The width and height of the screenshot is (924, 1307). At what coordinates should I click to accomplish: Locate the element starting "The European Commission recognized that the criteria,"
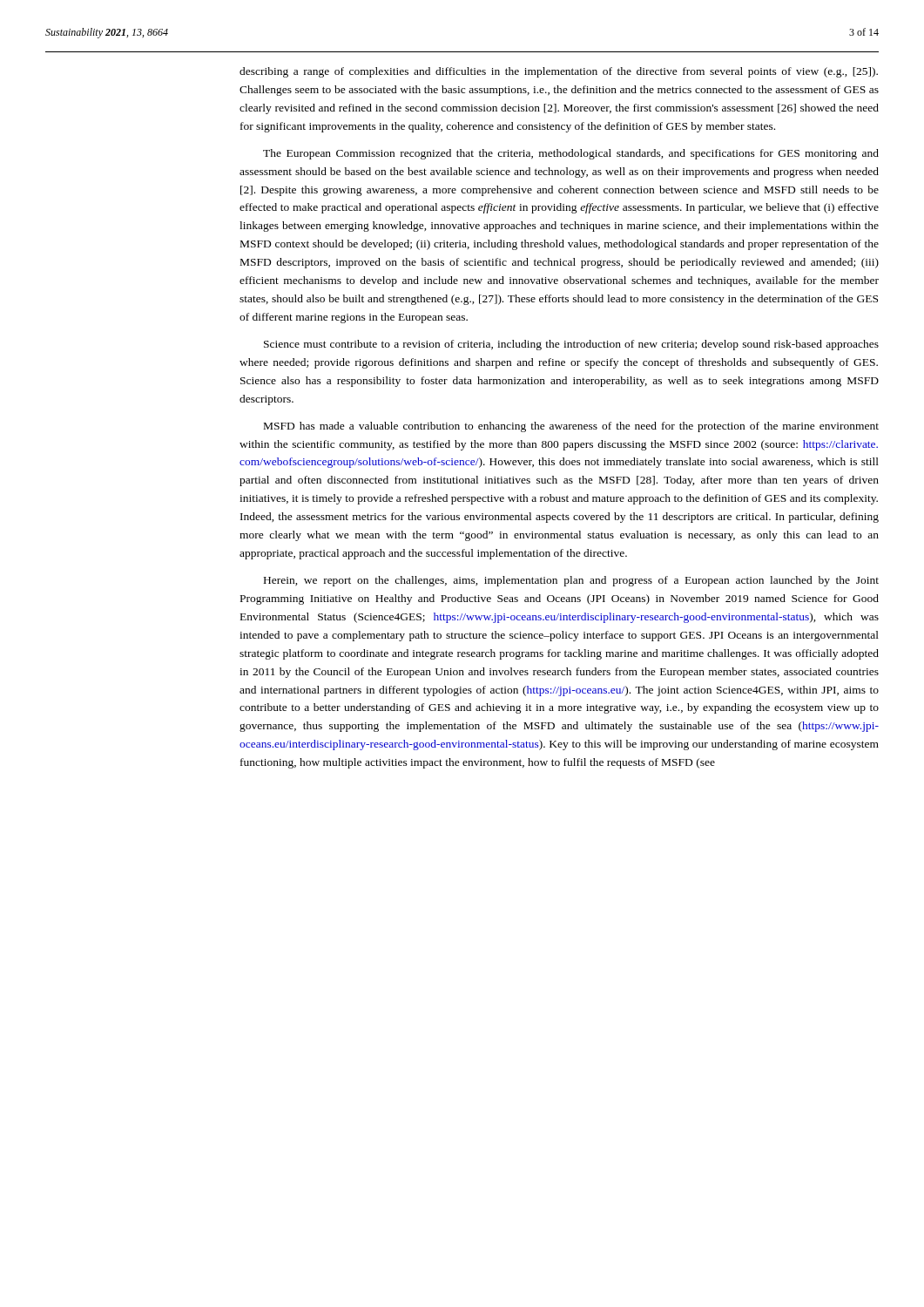559,236
